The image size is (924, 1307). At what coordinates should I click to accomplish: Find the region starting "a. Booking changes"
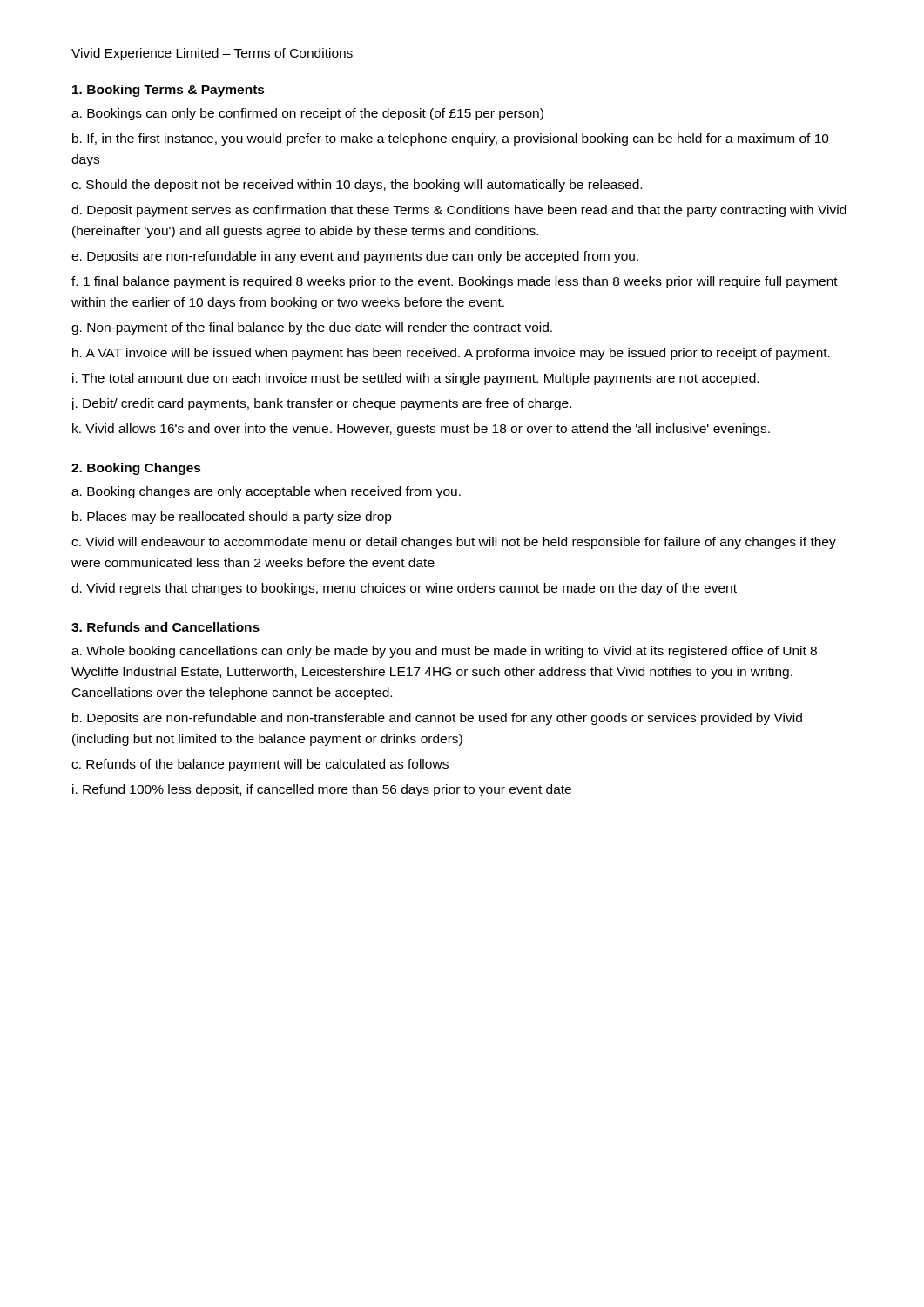pyautogui.click(x=267, y=491)
